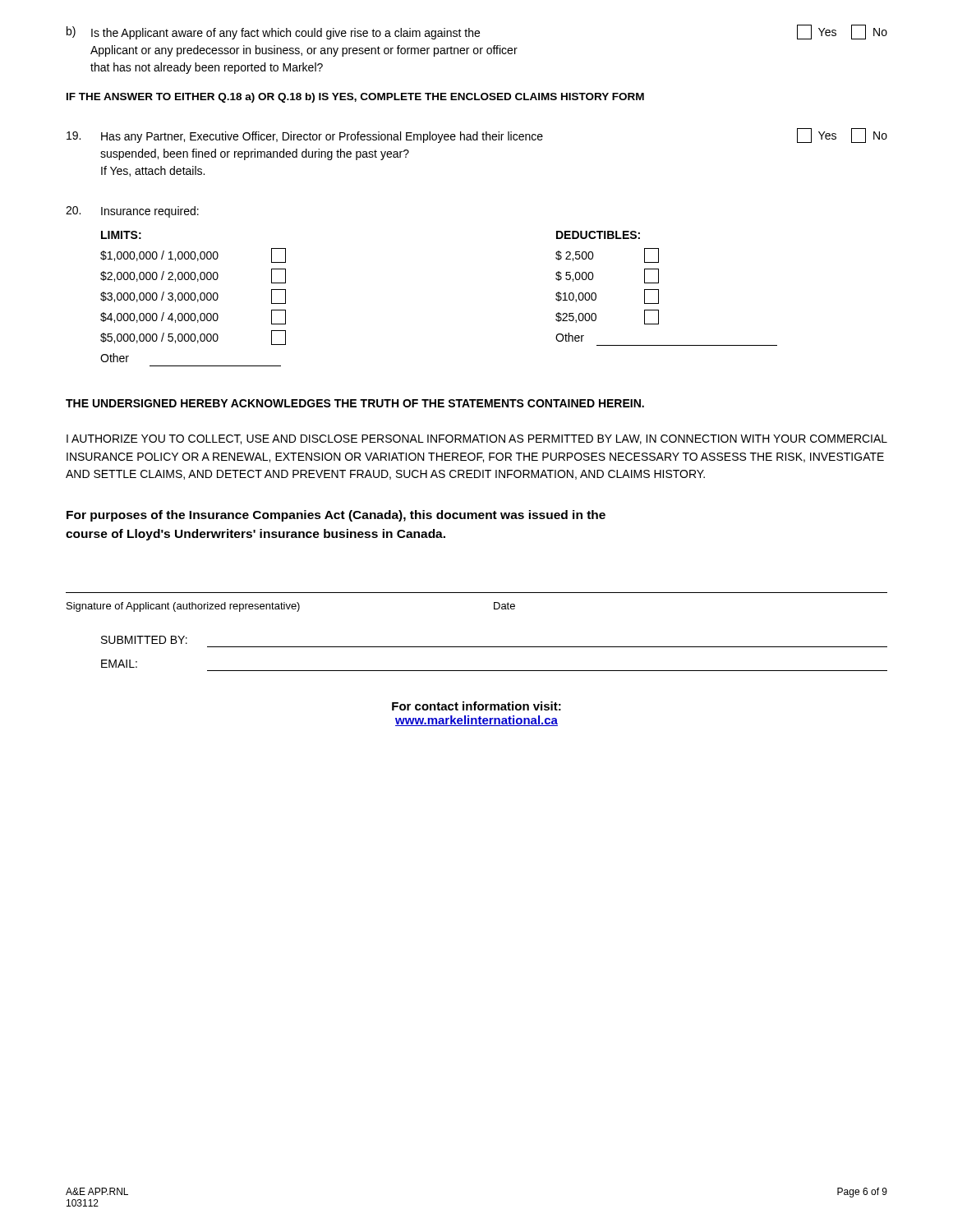This screenshot has width=953, height=1232.
Task: Where is the section header that starts "THE UNDERSIGNED HEREBY ACKNOWLEDGES THE TRUTH OF"?
Action: [x=355, y=403]
